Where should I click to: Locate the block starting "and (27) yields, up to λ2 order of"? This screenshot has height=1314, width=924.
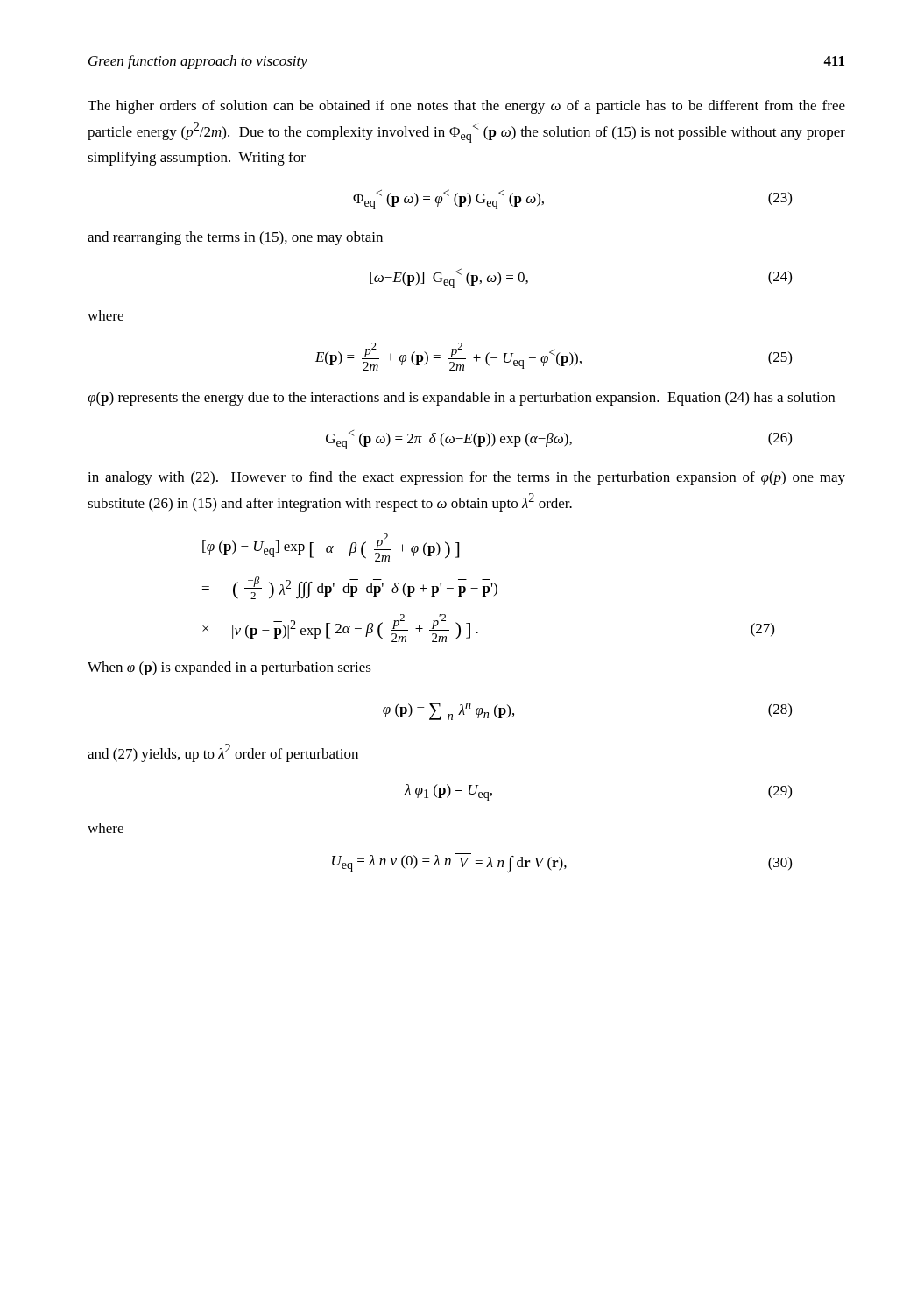(223, 751)
